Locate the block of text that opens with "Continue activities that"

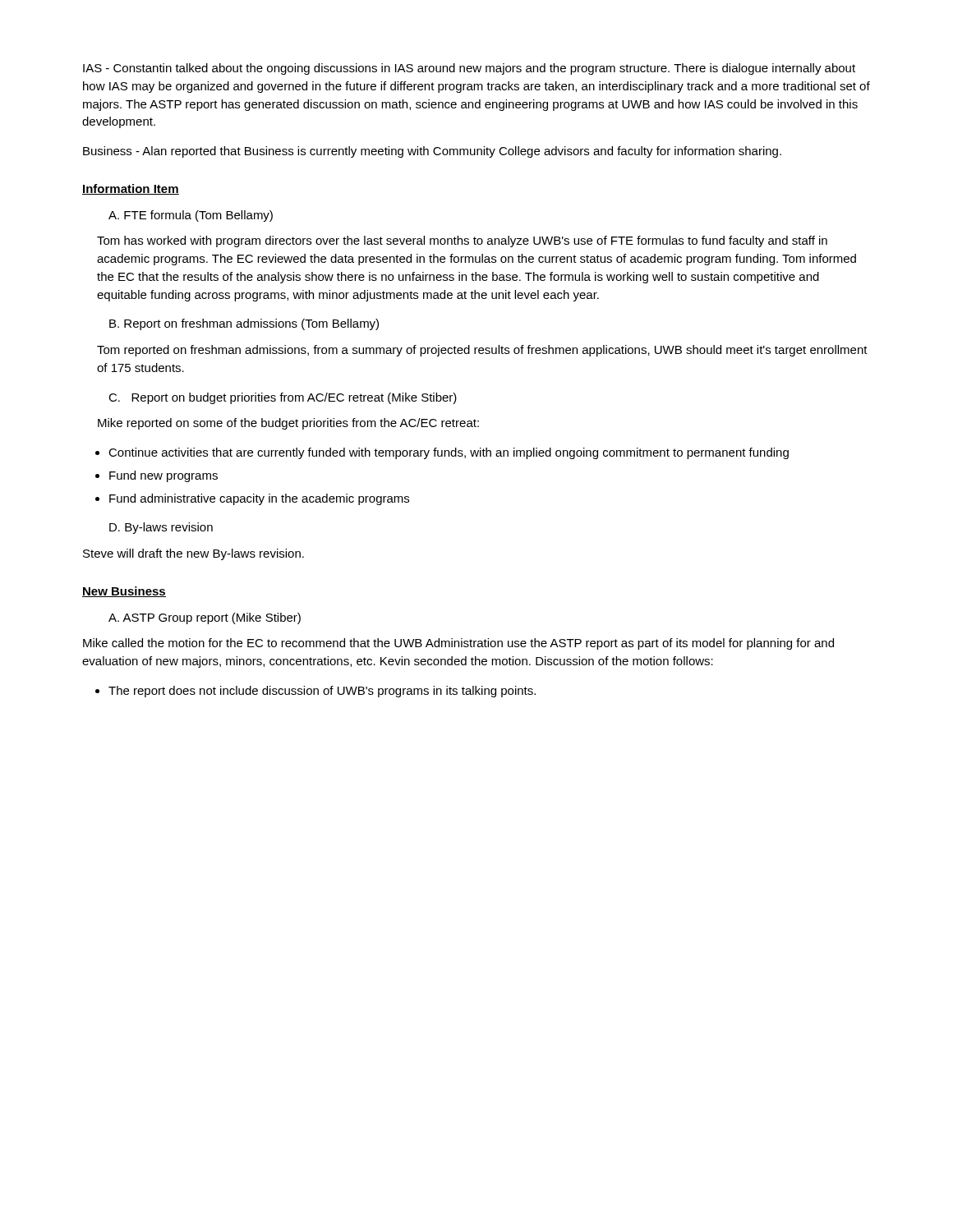click(449, 452)
